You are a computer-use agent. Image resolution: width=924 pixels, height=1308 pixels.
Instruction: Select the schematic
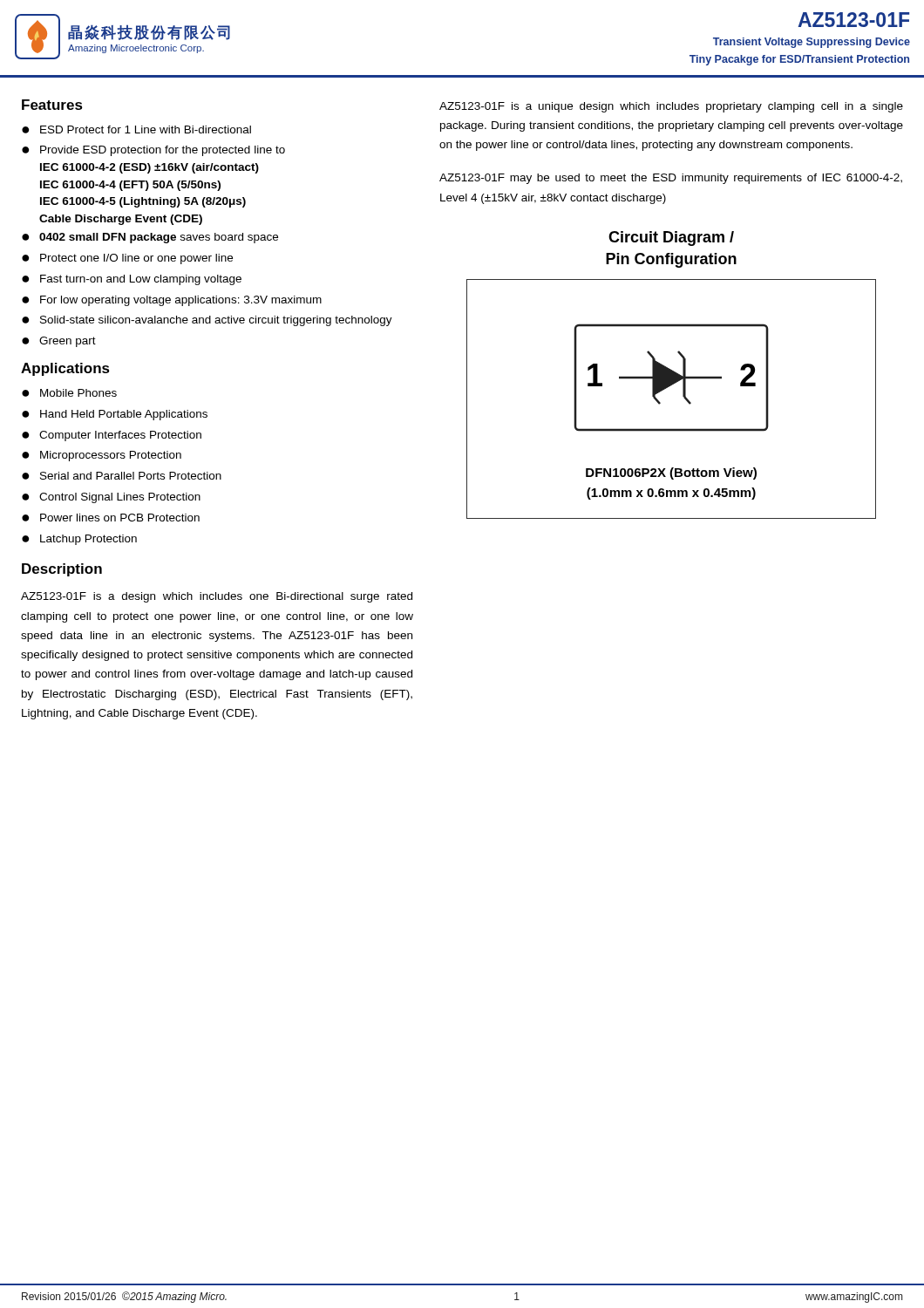pos(671,399)
